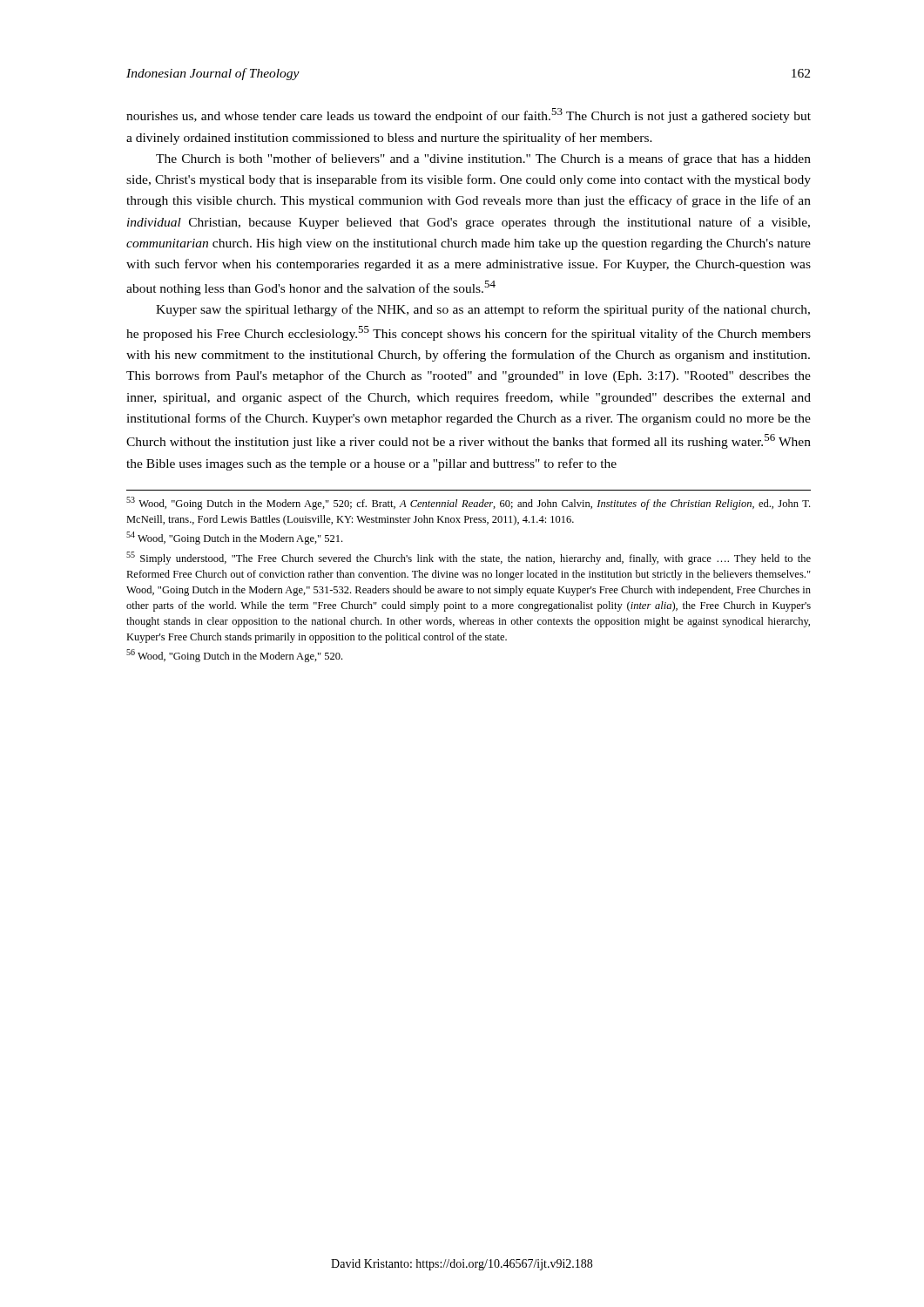
Task: Select the text starting "53 Wood, "Going"
Action: click(x=469, y=511)
